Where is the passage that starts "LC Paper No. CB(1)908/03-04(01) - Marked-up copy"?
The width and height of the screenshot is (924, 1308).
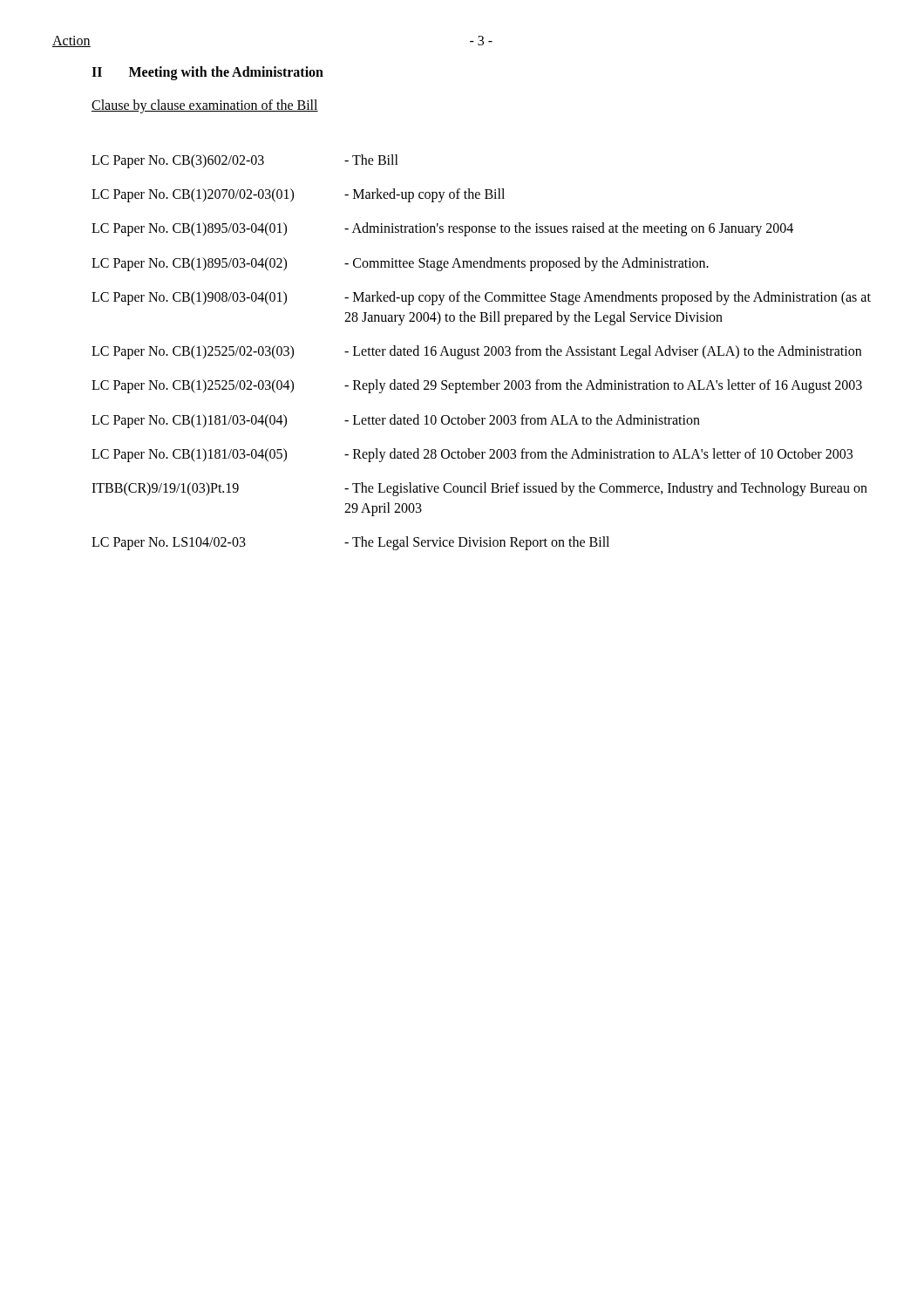pos(482,307)
